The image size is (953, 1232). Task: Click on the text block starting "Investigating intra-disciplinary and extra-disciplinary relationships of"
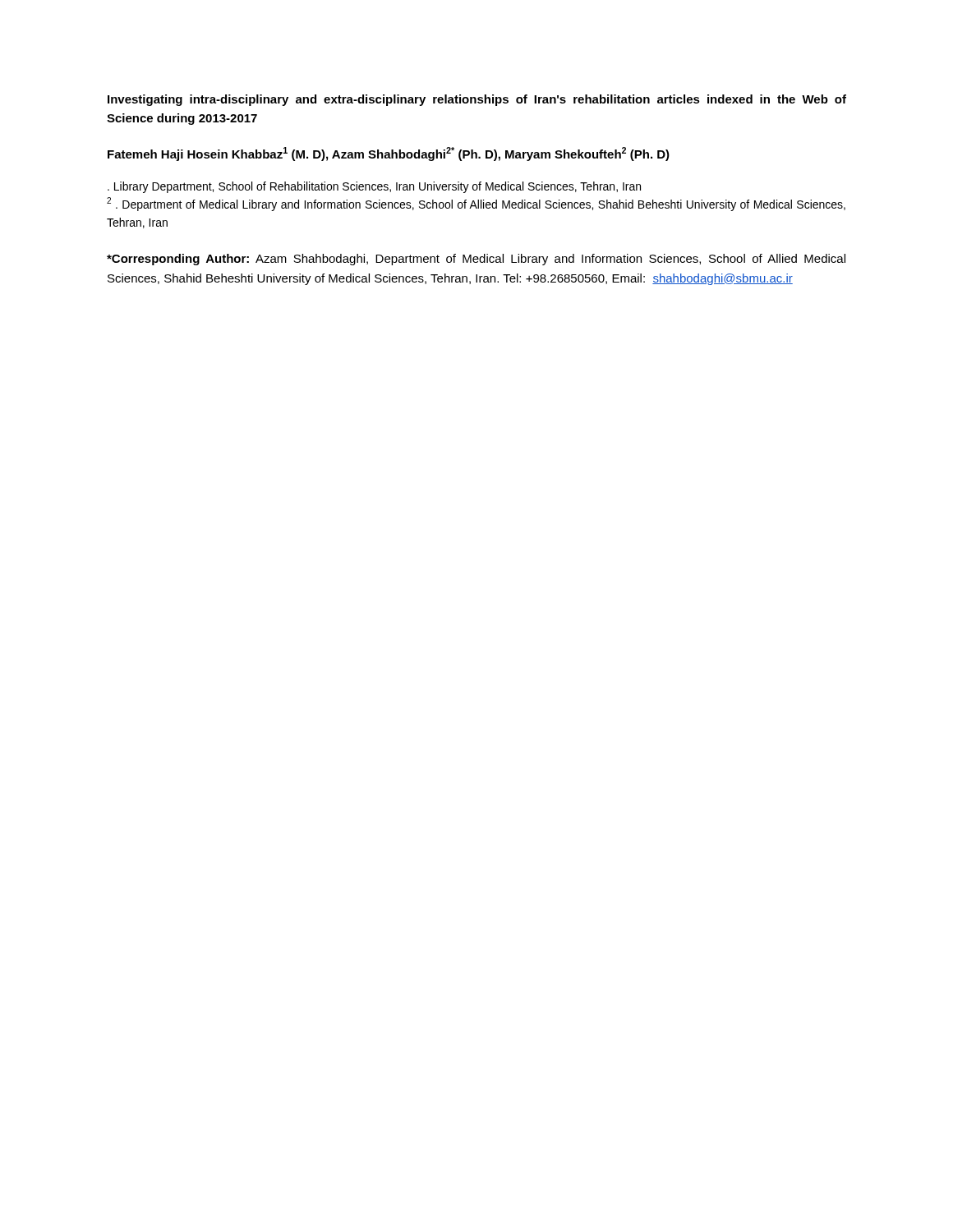(476, 108)
